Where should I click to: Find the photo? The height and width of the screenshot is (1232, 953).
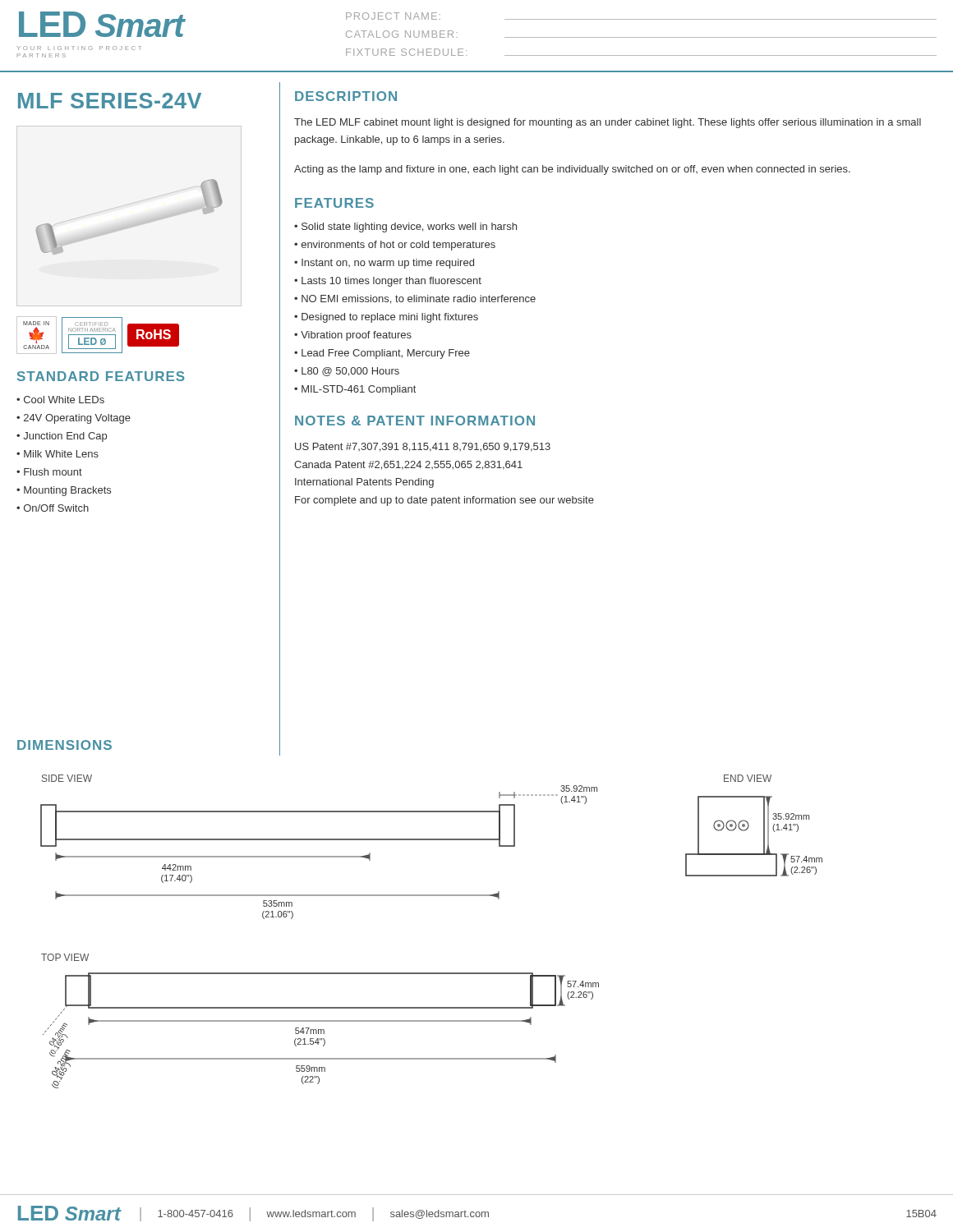129,216
